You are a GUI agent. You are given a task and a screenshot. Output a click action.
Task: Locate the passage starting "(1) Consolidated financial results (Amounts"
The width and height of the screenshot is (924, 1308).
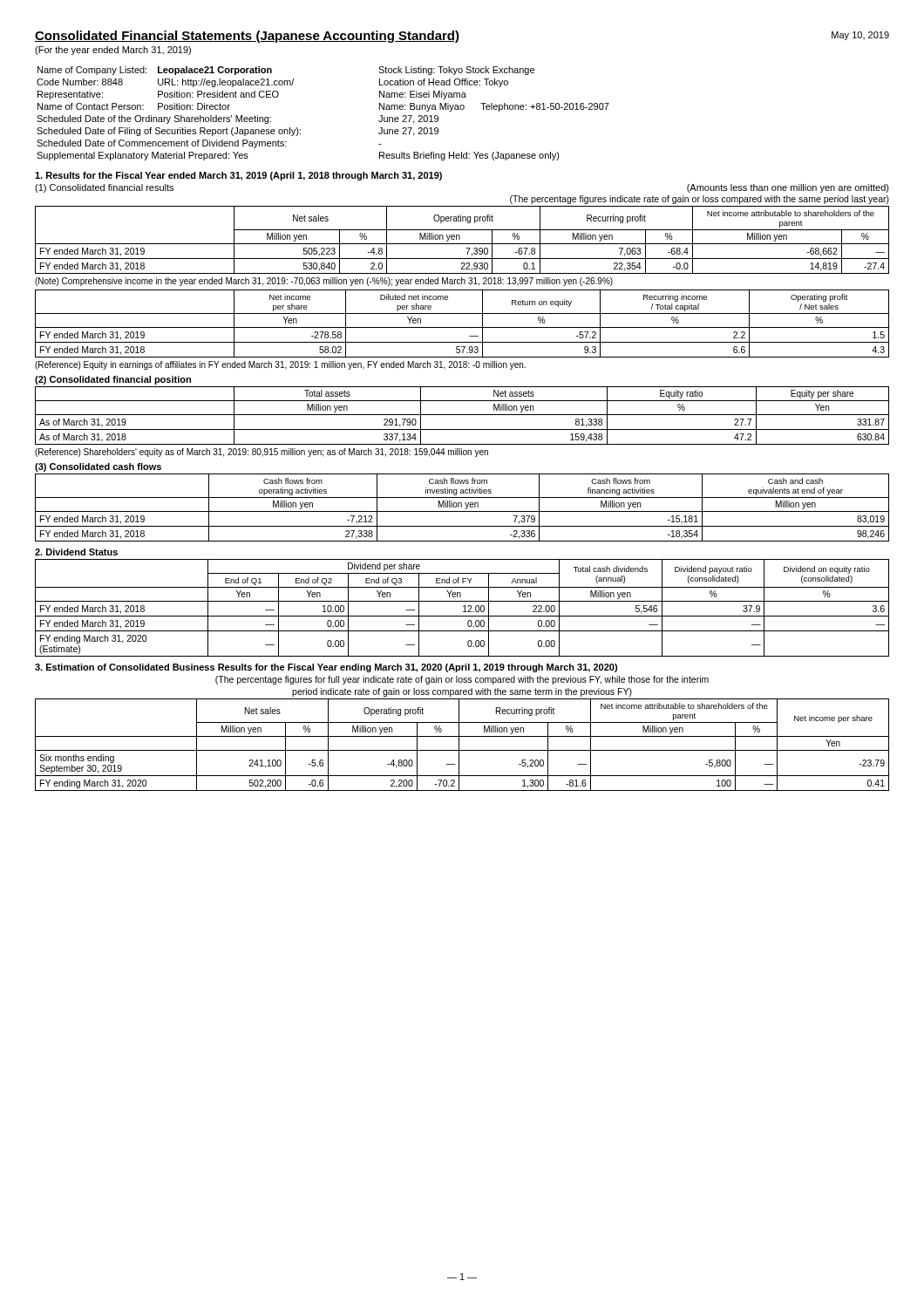coord(102,187)
